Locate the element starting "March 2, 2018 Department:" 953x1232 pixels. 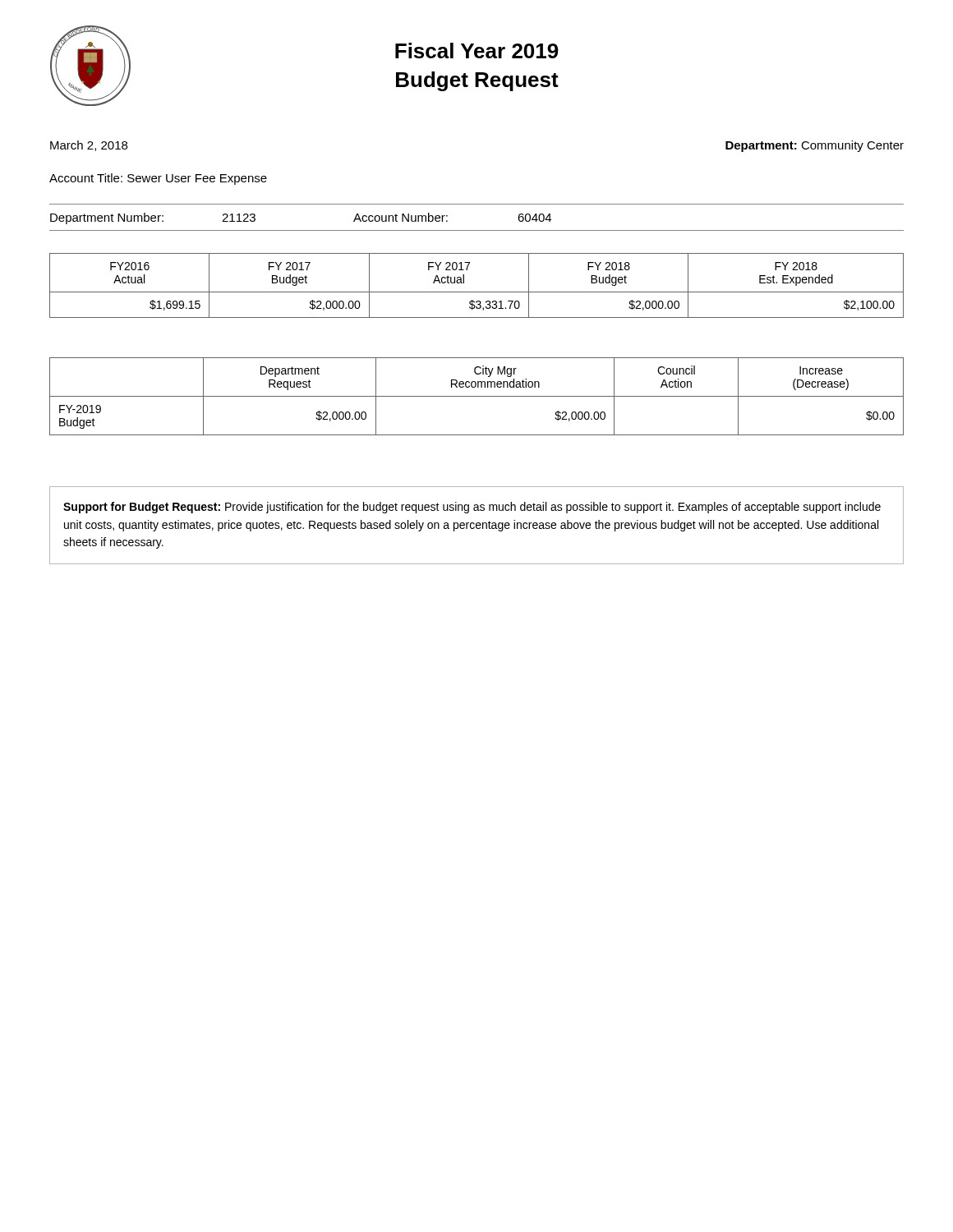(x=90, y=146)
